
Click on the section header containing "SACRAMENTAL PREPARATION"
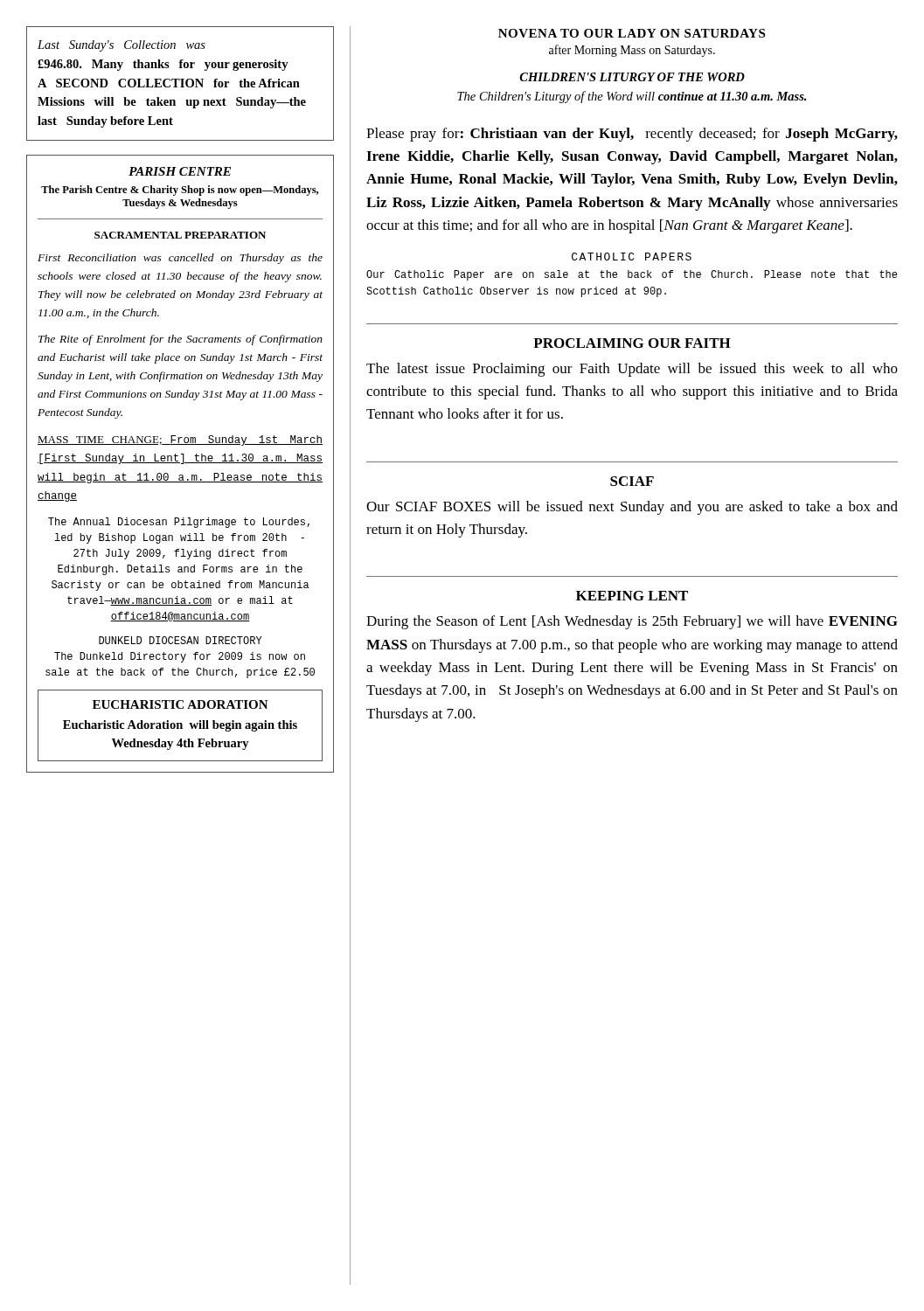180,234
